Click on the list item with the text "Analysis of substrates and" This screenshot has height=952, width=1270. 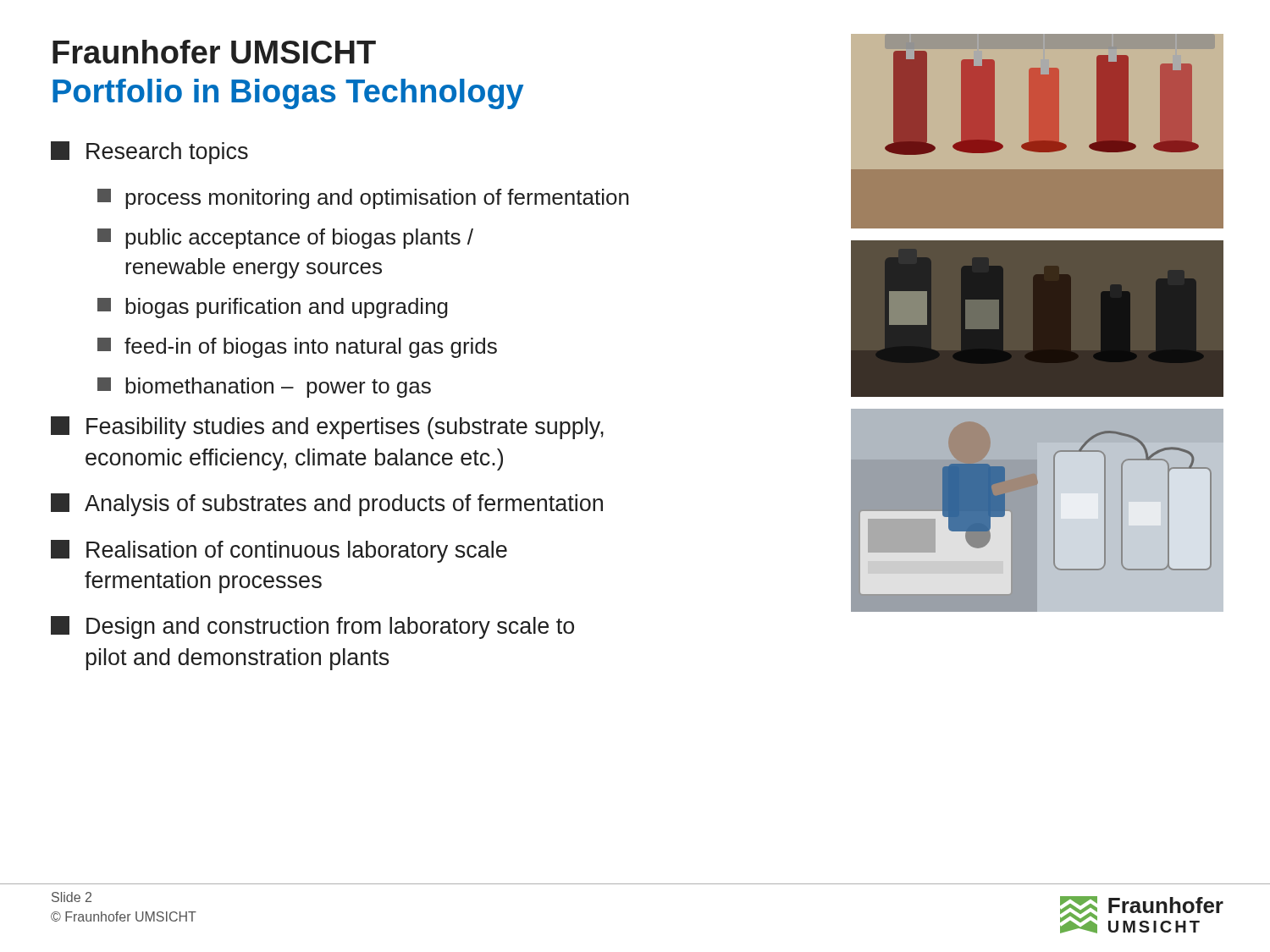coord(328,504)
